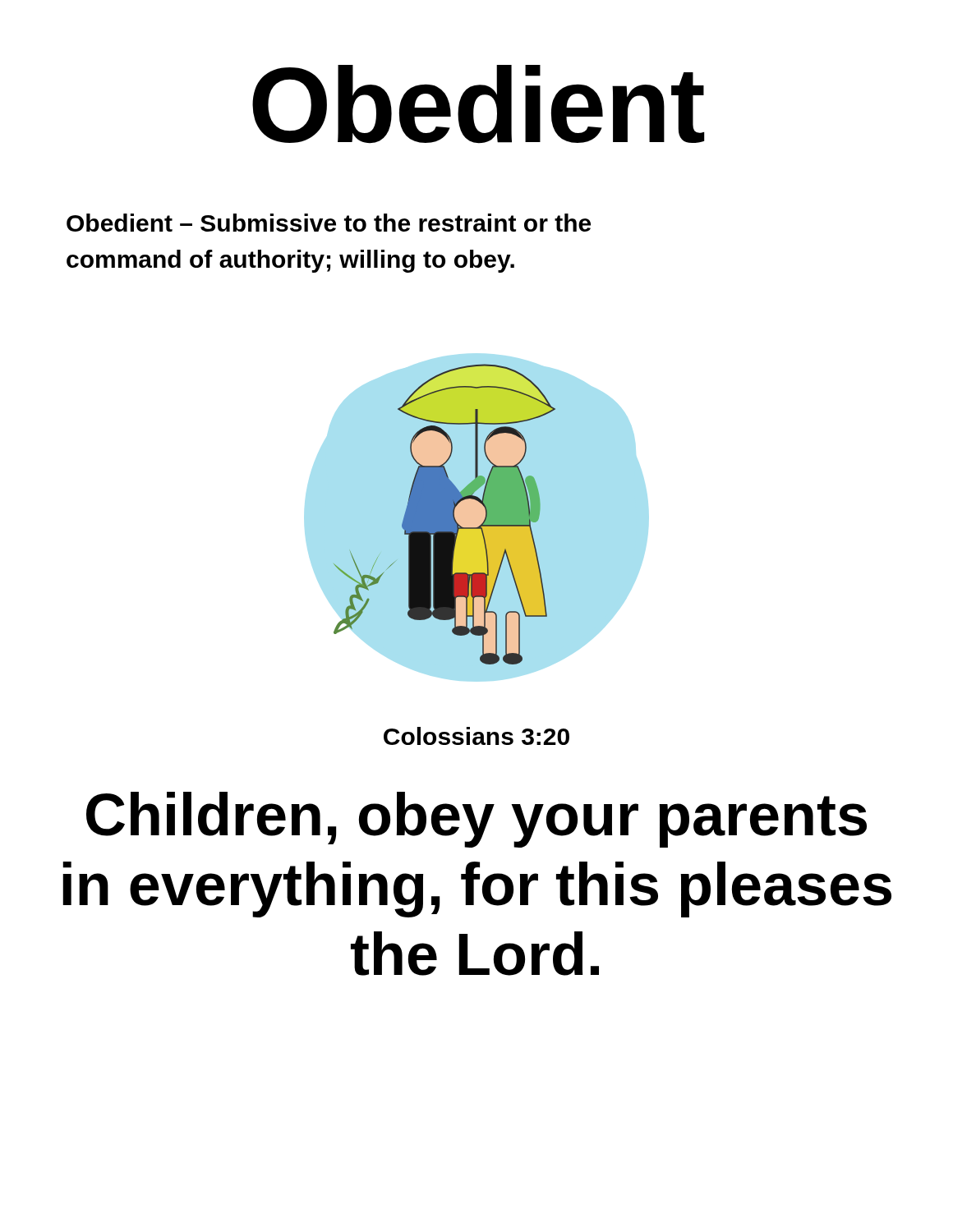
Task: Point to the text block starting "Children, obey your"
Action: [x=476, y=885]
